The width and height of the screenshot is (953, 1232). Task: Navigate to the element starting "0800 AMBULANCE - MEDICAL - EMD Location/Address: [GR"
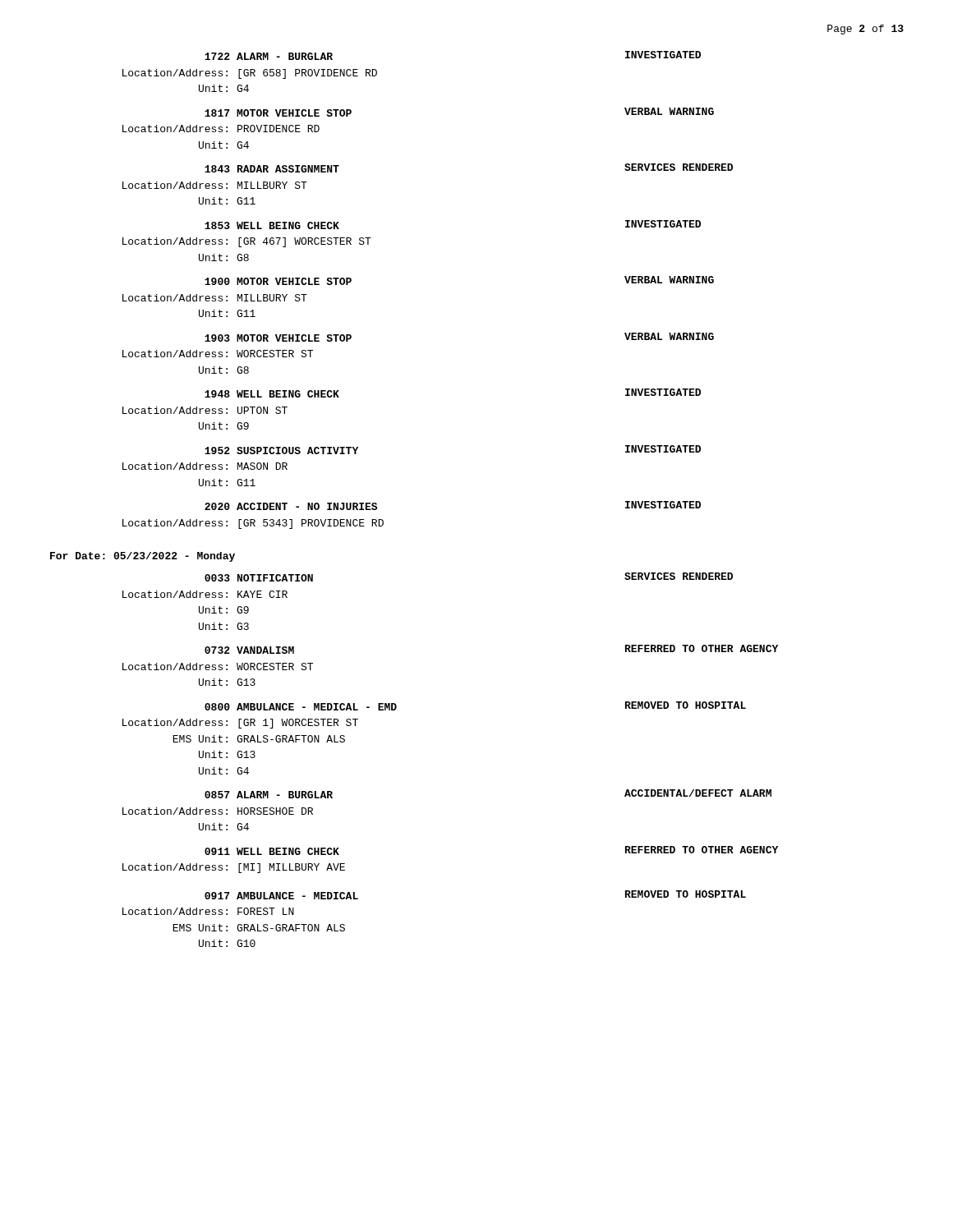pos(290,706)
